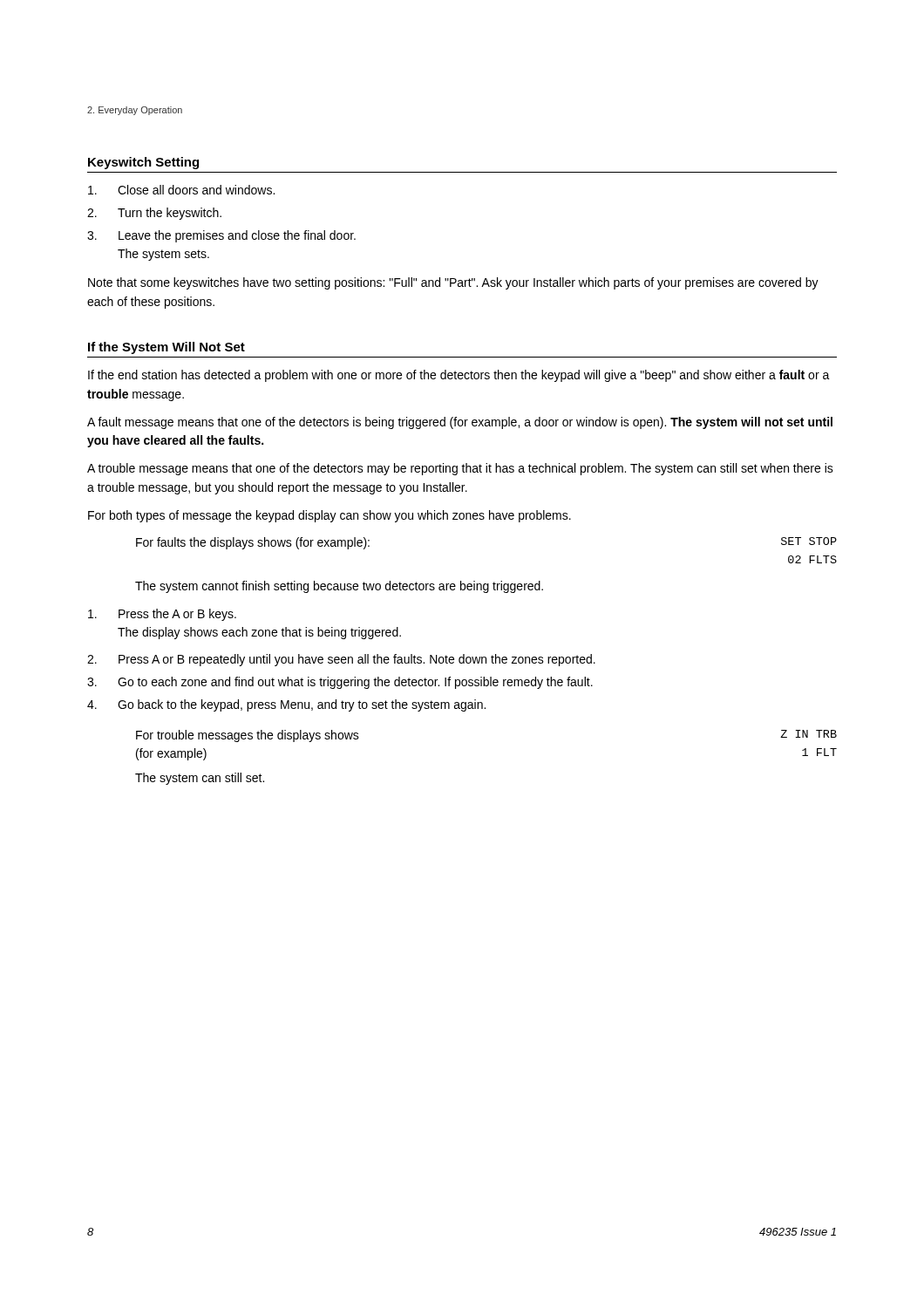Navigate to the text starting "A trouble message"

coord(460,478)
